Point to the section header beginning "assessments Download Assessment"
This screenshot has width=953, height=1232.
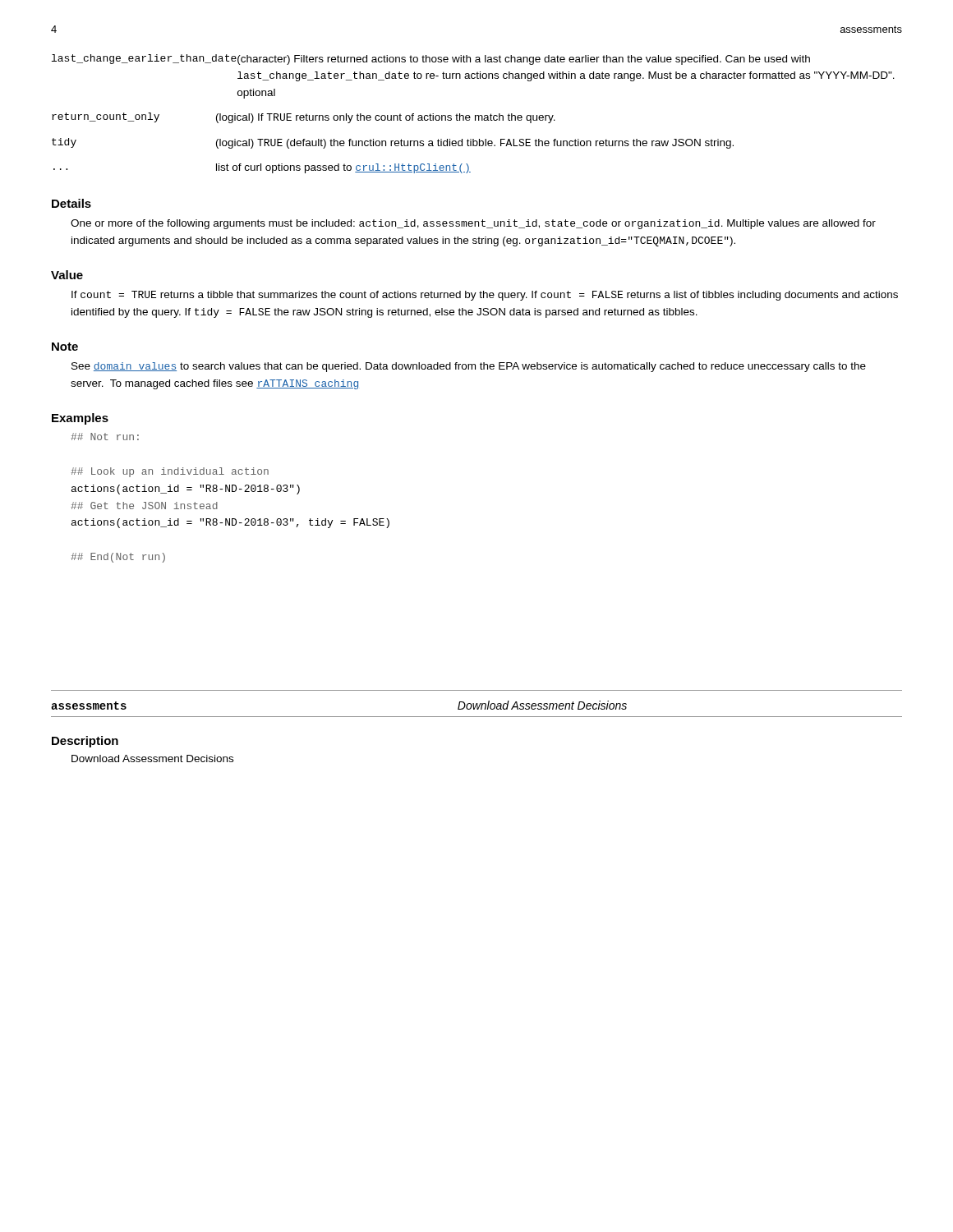coord(476,703)
